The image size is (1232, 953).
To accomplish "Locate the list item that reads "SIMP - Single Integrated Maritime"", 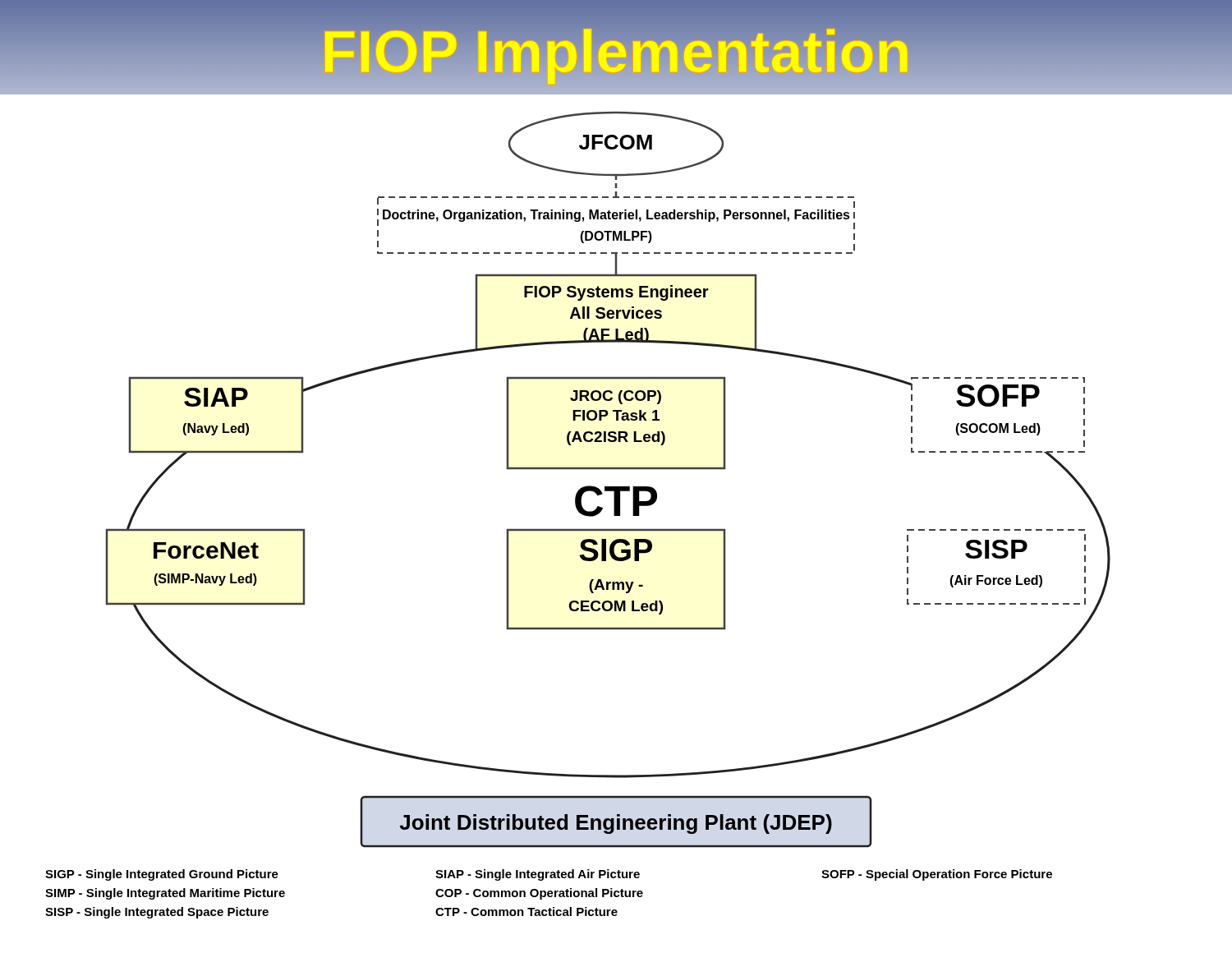I will (x=165, y=893).
